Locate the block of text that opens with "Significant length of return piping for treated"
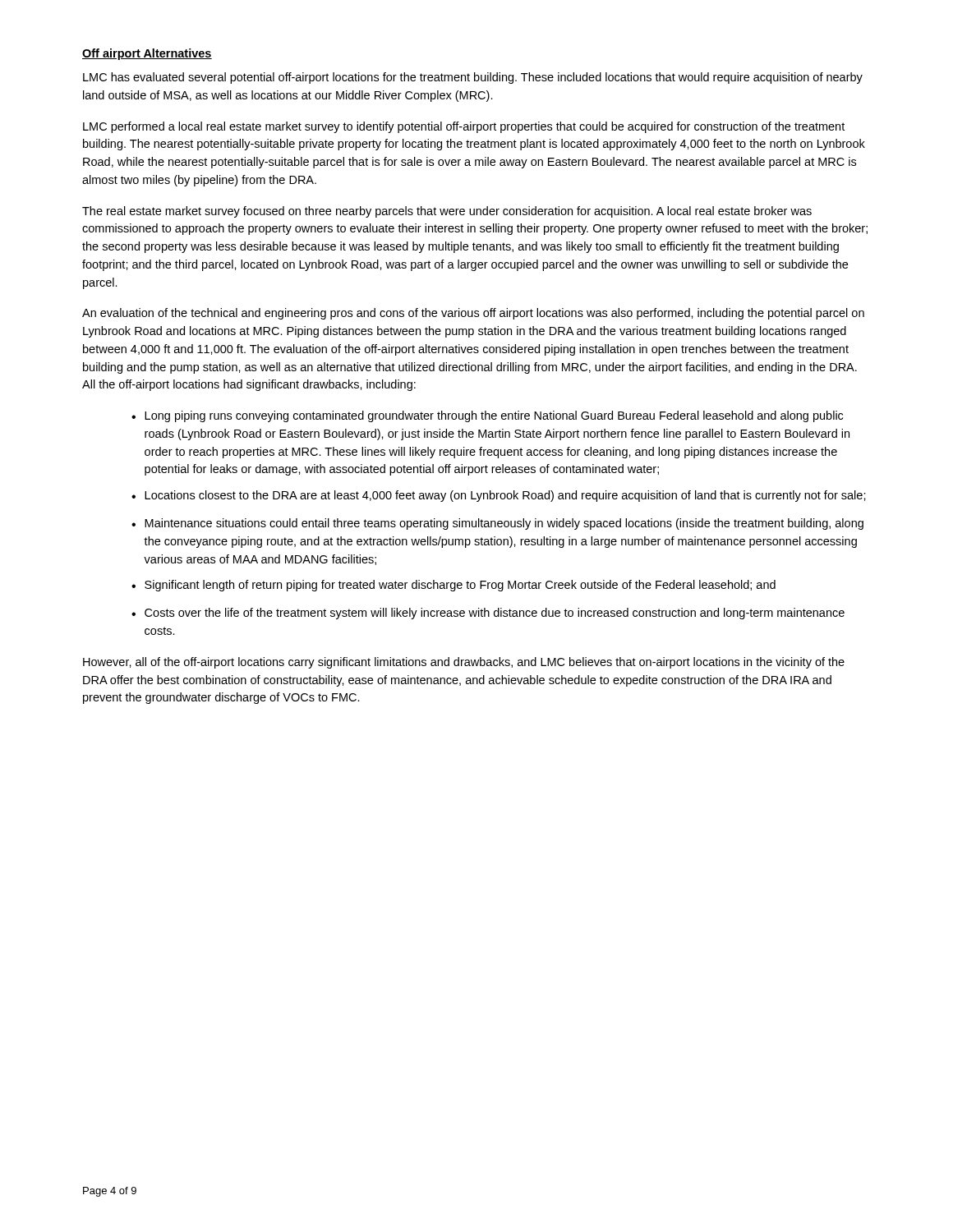 (x=460, y=585)
